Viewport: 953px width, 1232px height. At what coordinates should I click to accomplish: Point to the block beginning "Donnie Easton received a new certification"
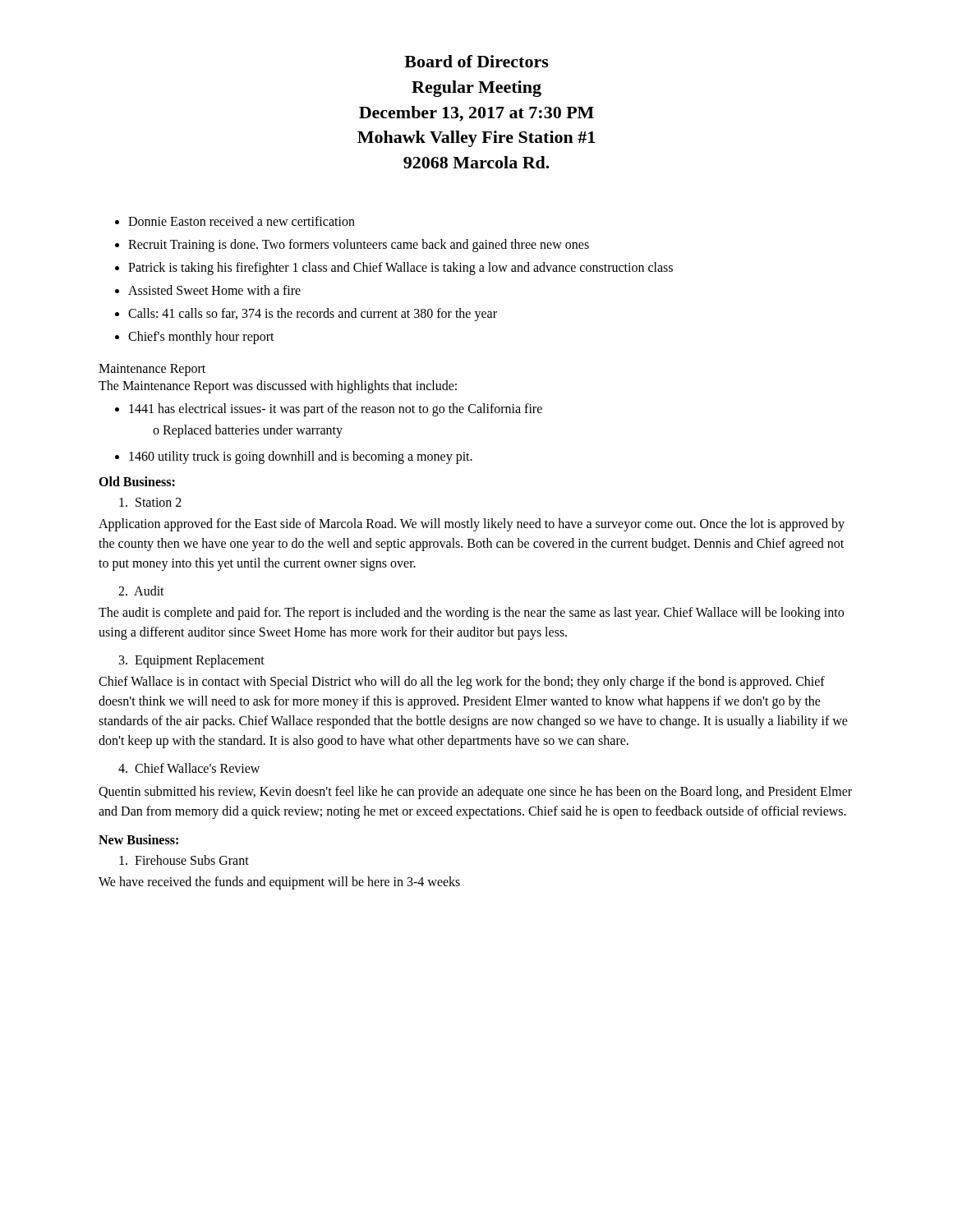click(476, 279)
